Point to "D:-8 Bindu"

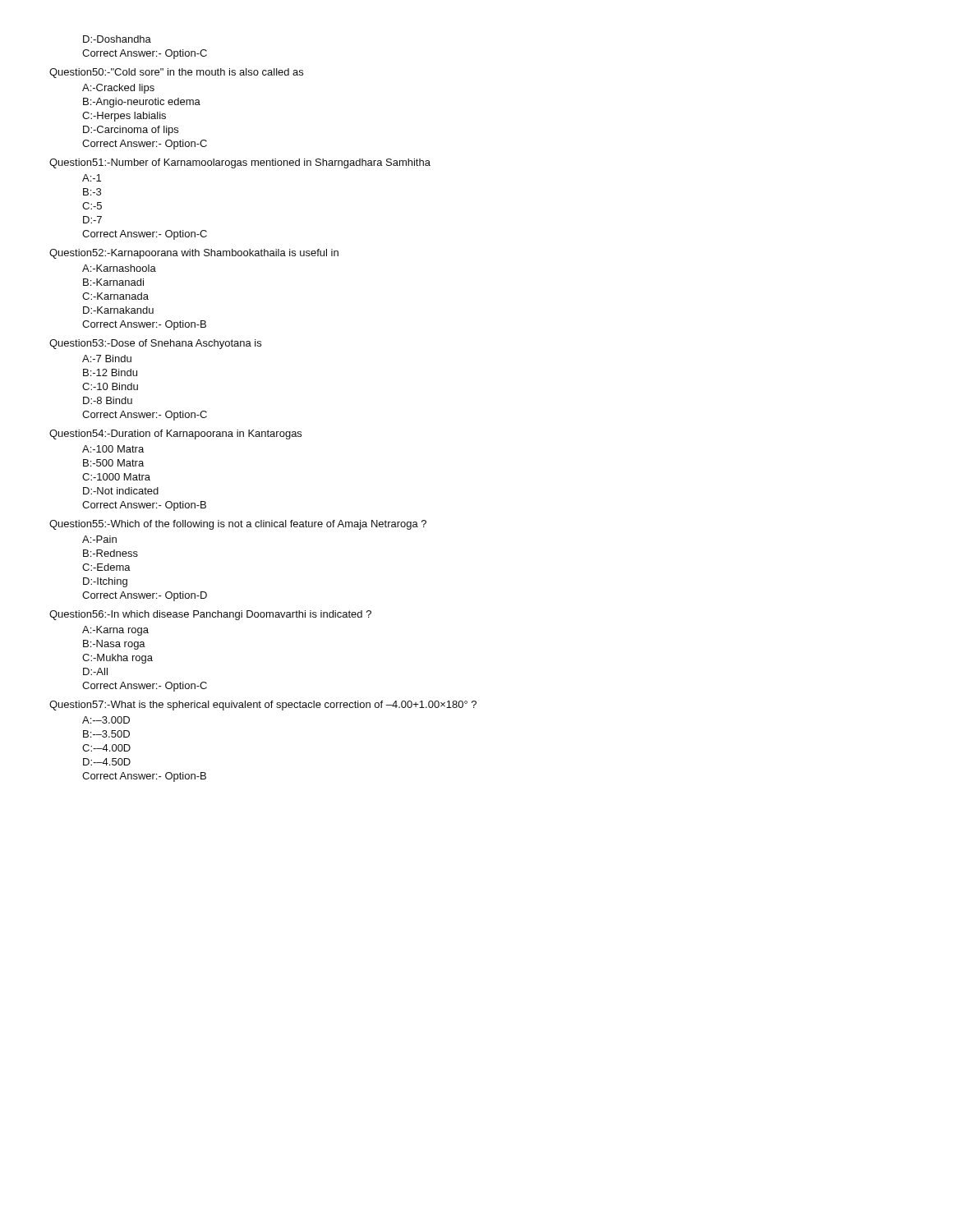coord(107,400)
